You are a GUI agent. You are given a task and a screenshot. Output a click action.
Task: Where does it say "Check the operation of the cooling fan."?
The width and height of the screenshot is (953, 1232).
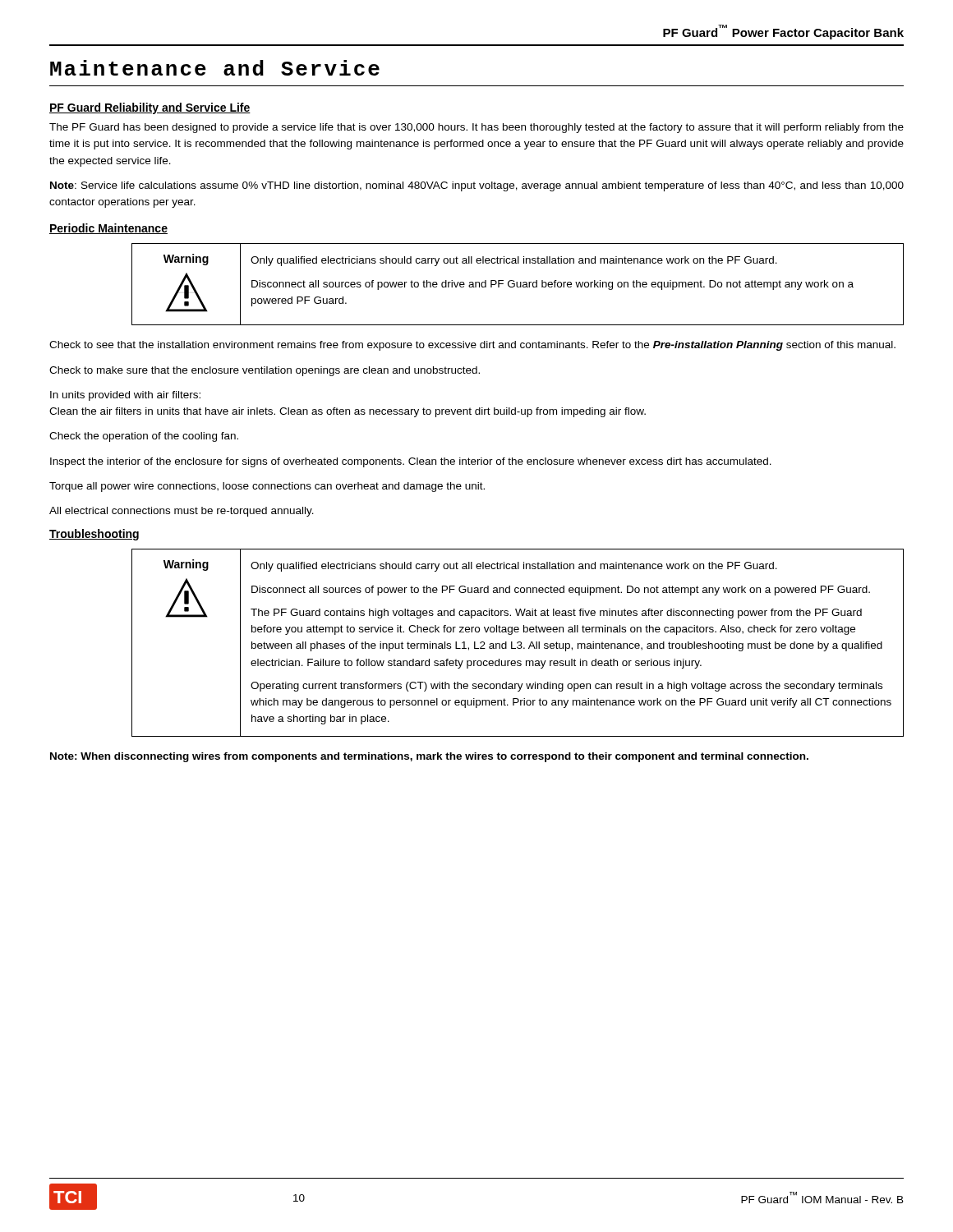[x=144, y=436]
